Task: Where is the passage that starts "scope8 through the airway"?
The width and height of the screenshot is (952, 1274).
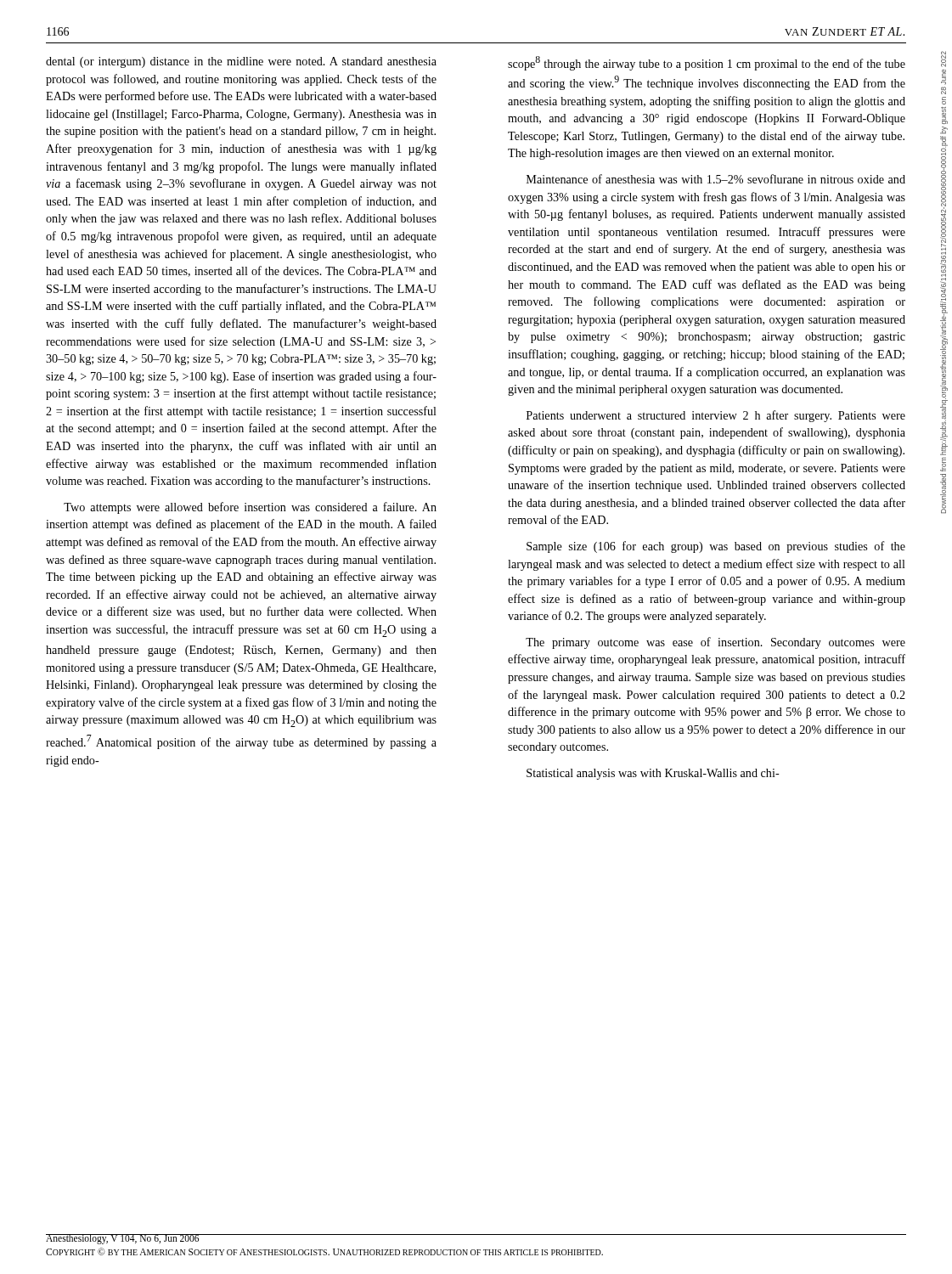Action: tap(707, 107)
